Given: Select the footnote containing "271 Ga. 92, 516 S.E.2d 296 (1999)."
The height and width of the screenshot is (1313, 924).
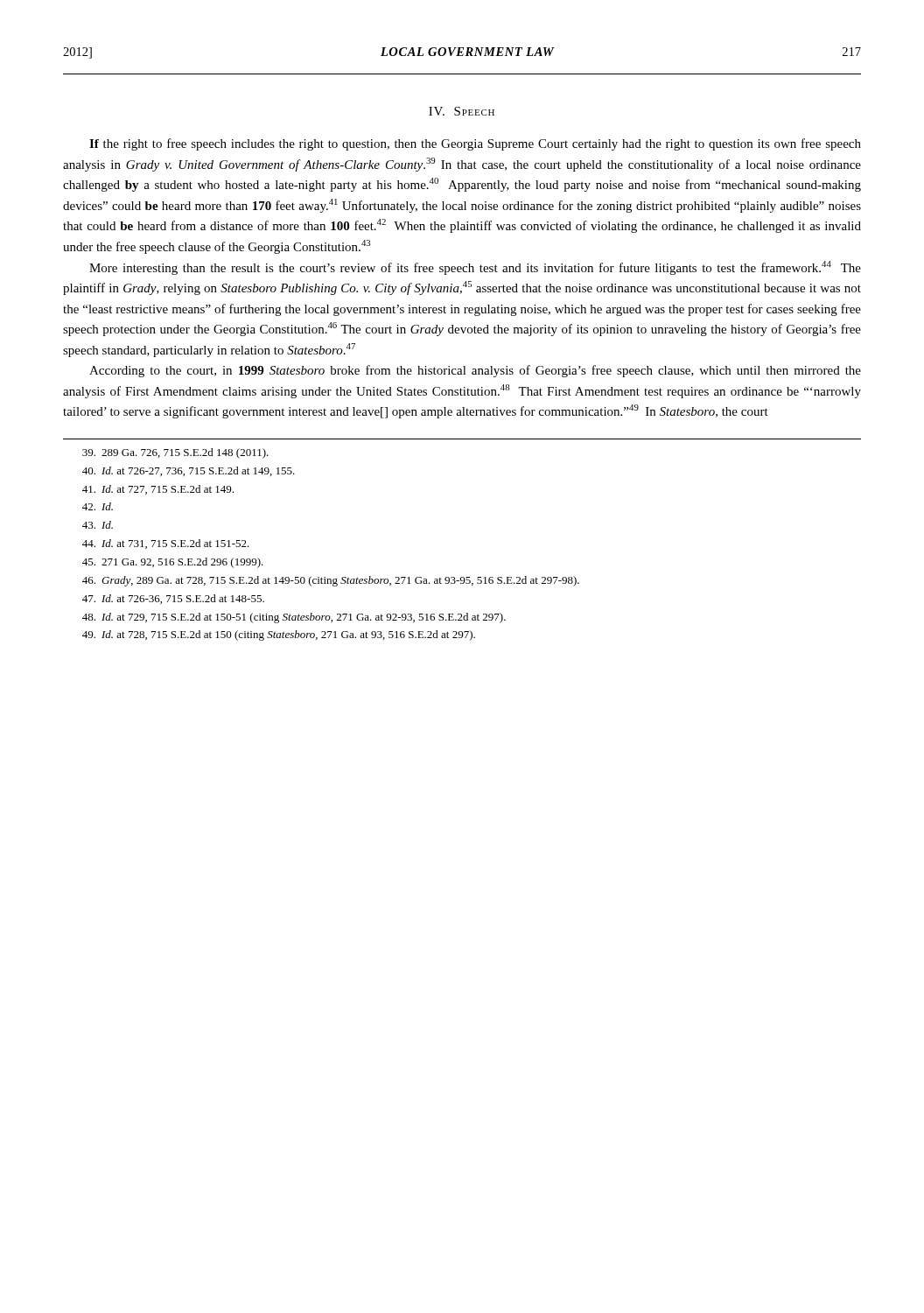Looking at the screenshot, I should click(173, 563).
